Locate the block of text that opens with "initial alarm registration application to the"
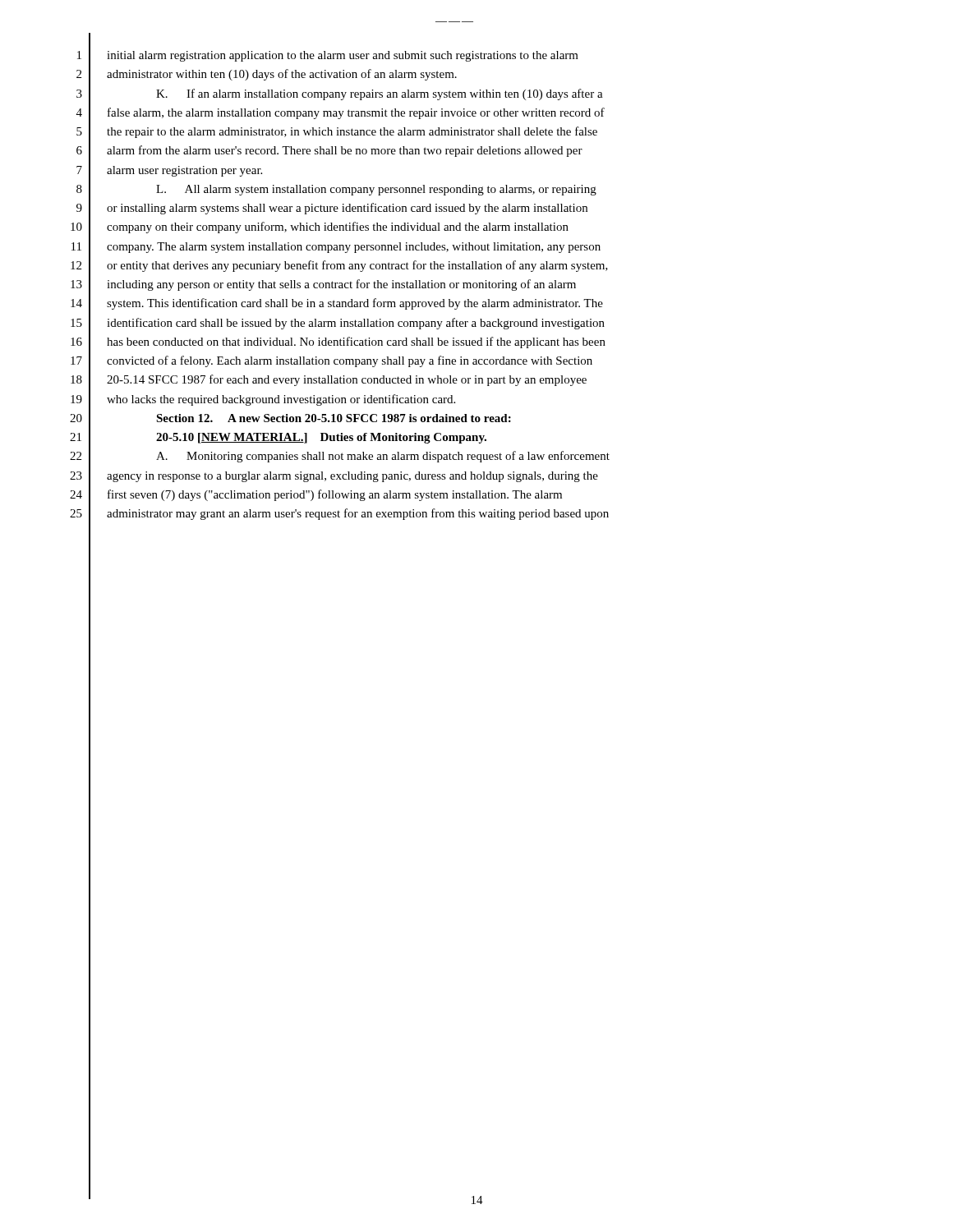This screenshot has width=953, height=1232. click(x=493, y=65)
